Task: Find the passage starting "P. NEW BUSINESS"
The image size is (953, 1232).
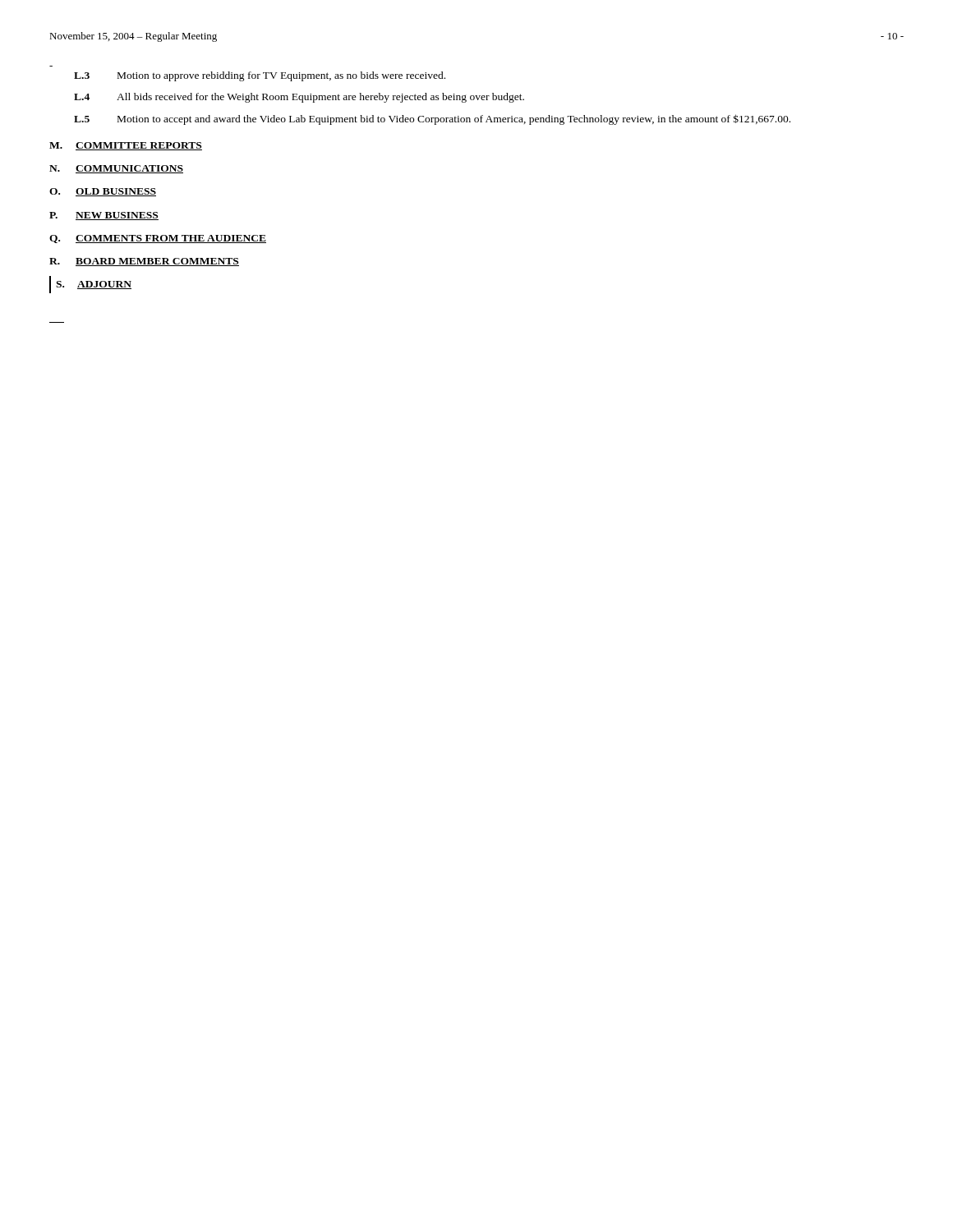Action: (104, 216)
